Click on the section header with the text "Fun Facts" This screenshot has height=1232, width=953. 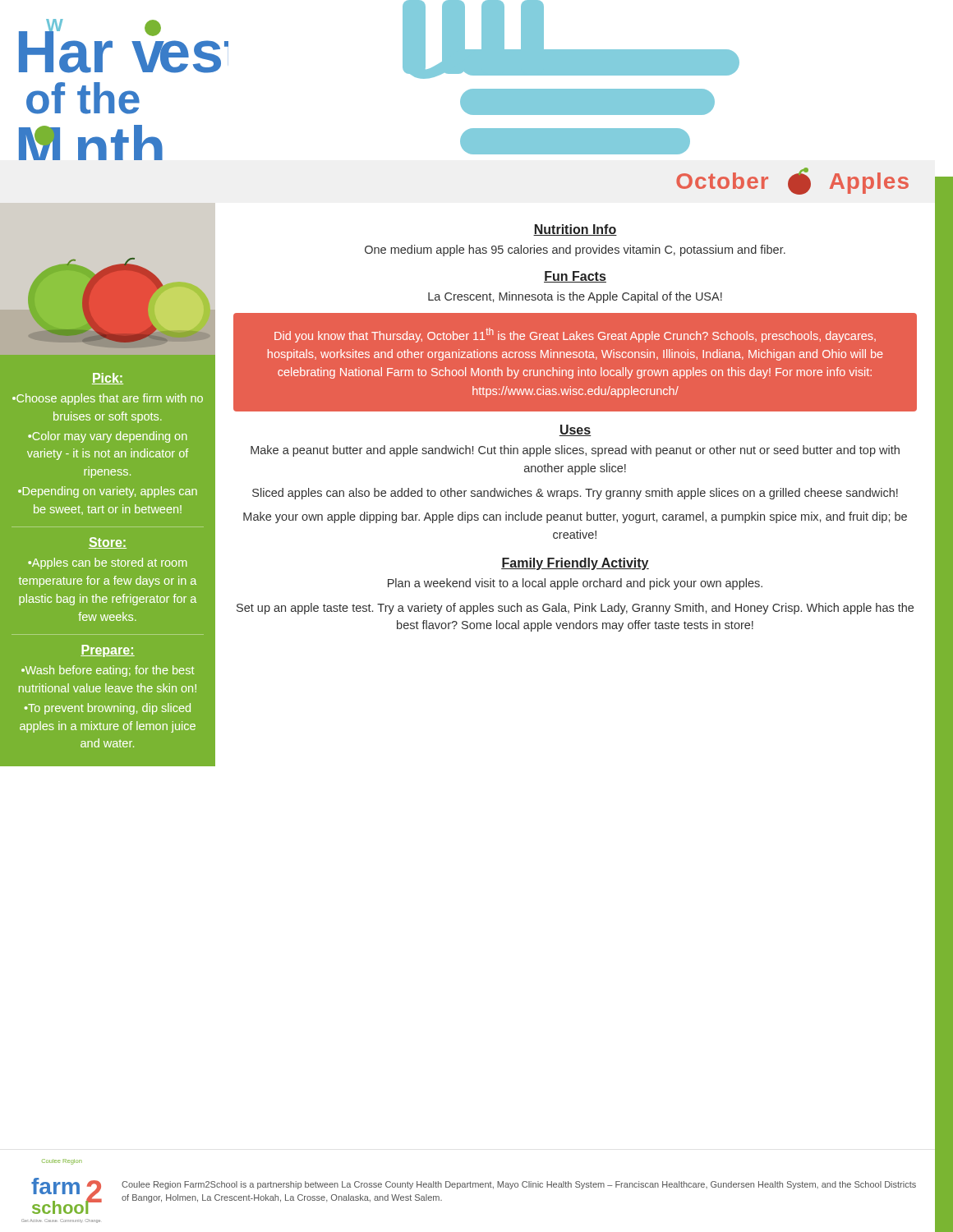pos(575,276)
